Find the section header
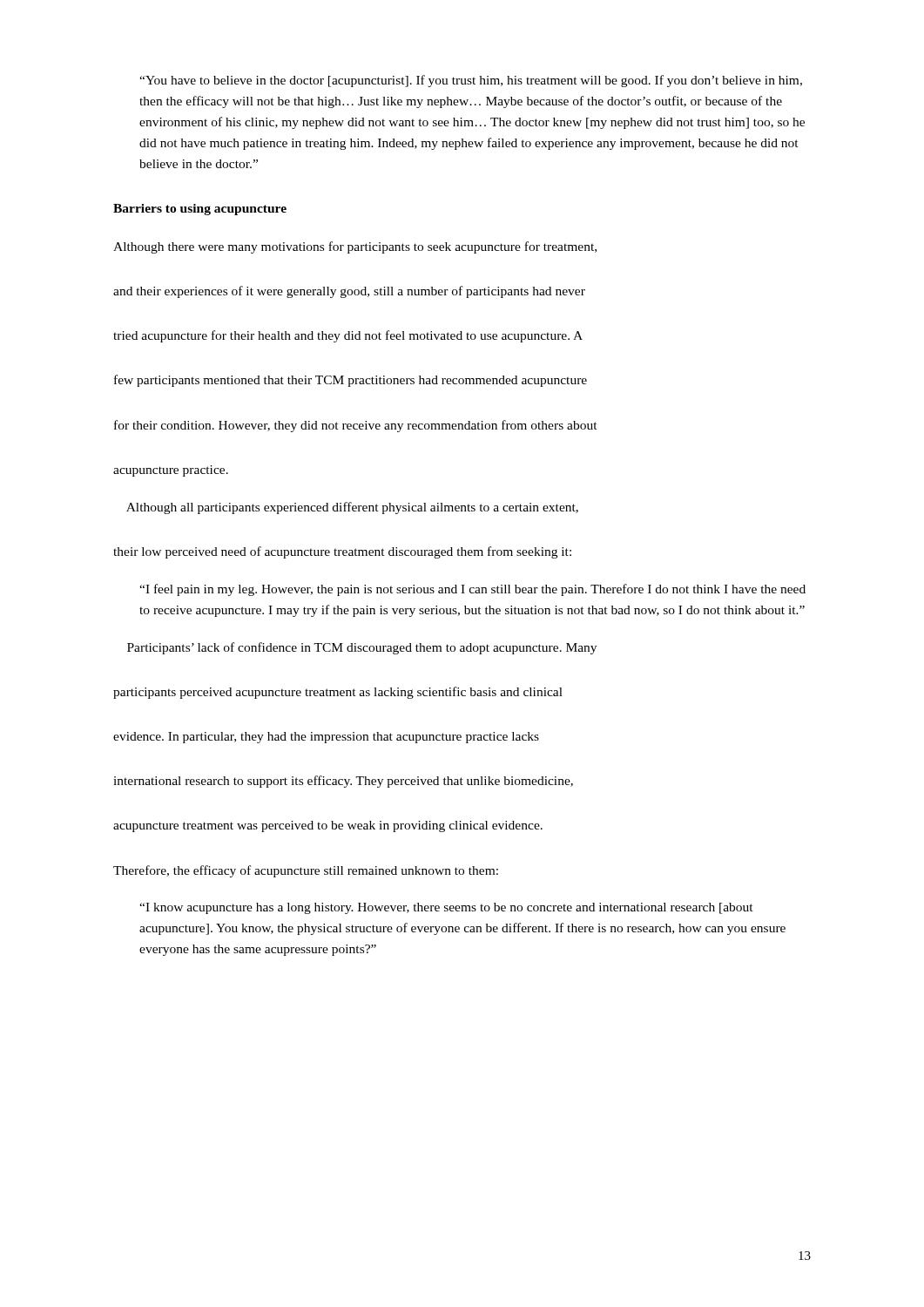 coord(200,208)
